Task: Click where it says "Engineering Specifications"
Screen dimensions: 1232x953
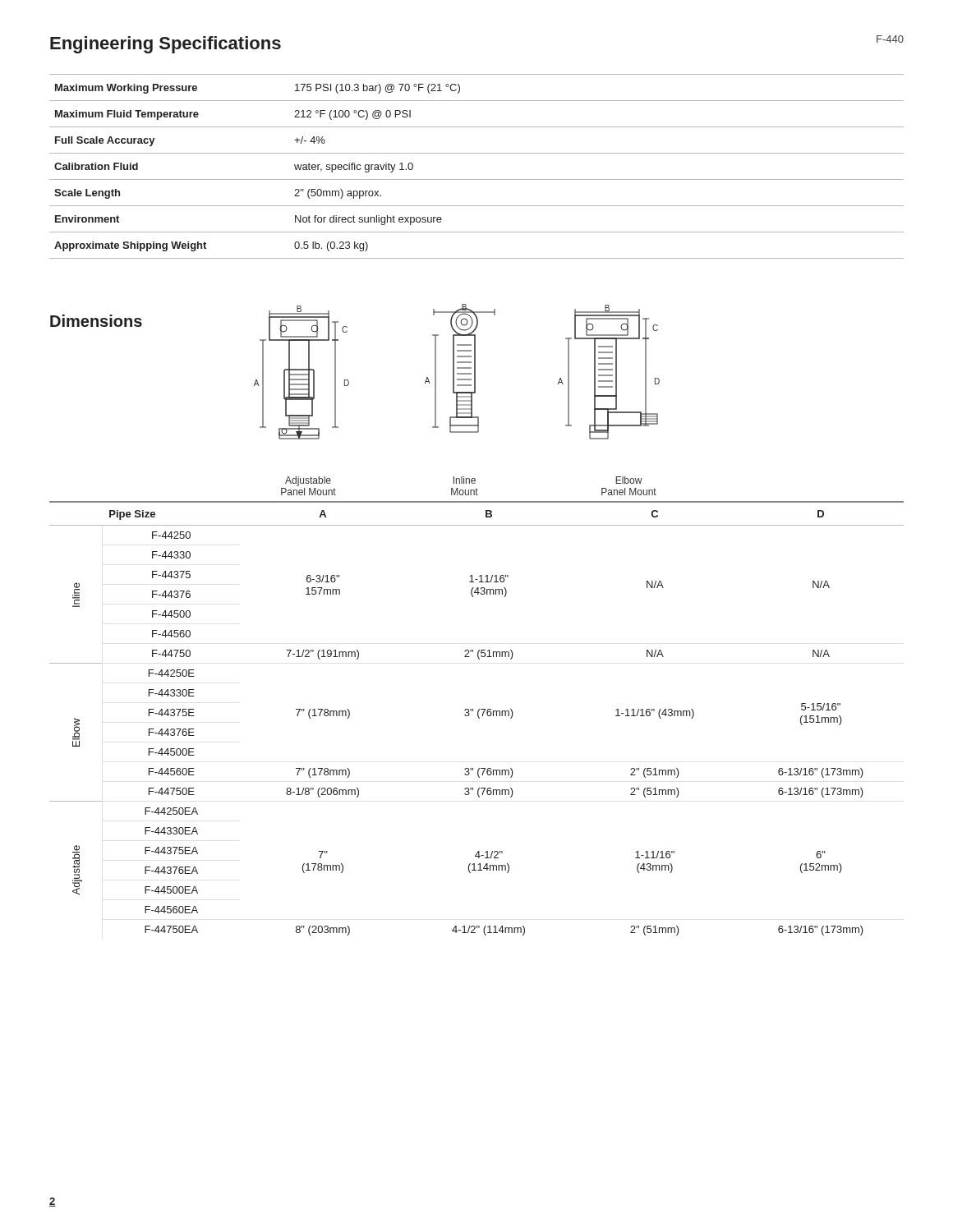Action: [x=165, y=43]
